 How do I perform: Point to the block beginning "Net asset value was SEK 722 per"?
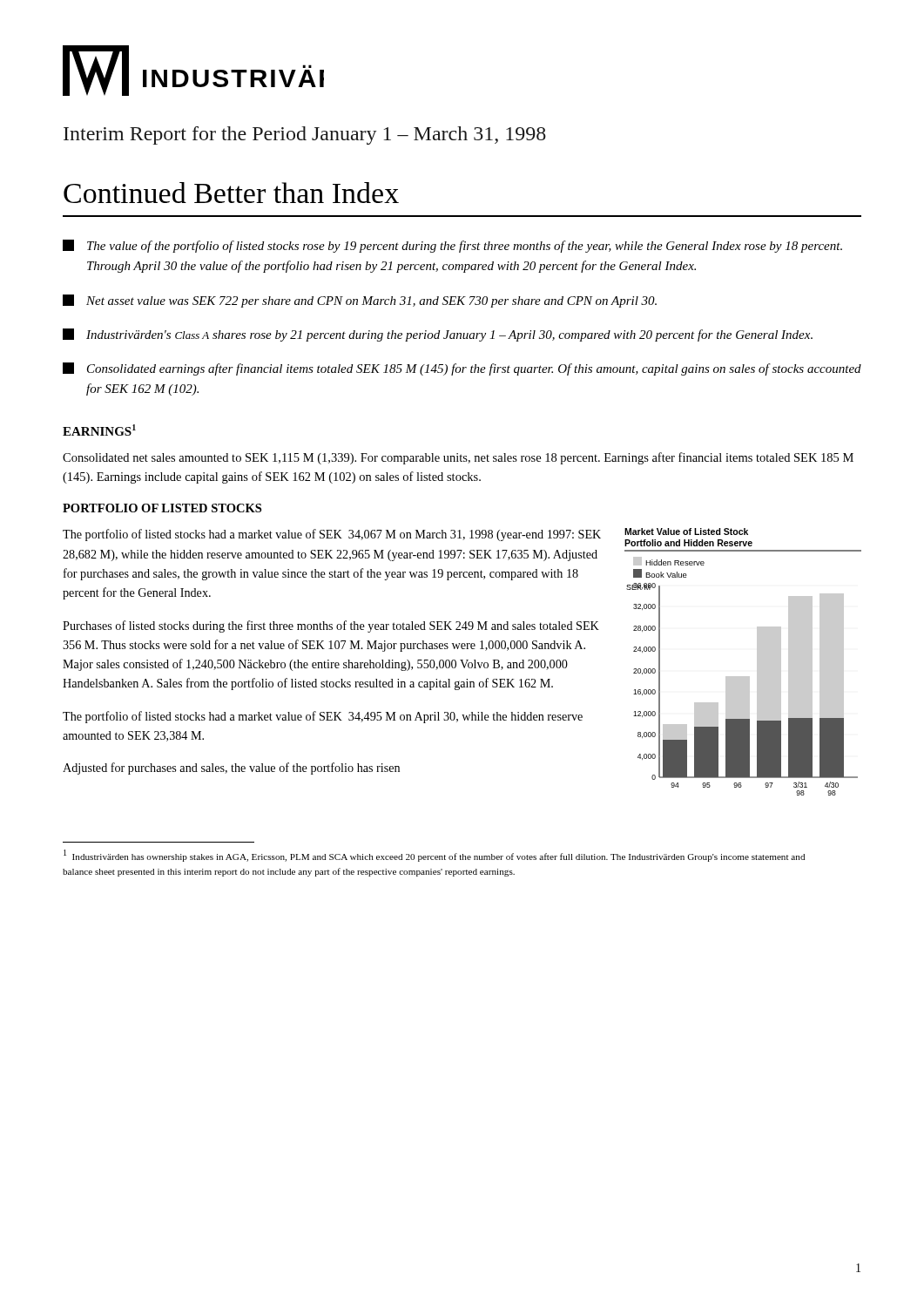[360, 301]
